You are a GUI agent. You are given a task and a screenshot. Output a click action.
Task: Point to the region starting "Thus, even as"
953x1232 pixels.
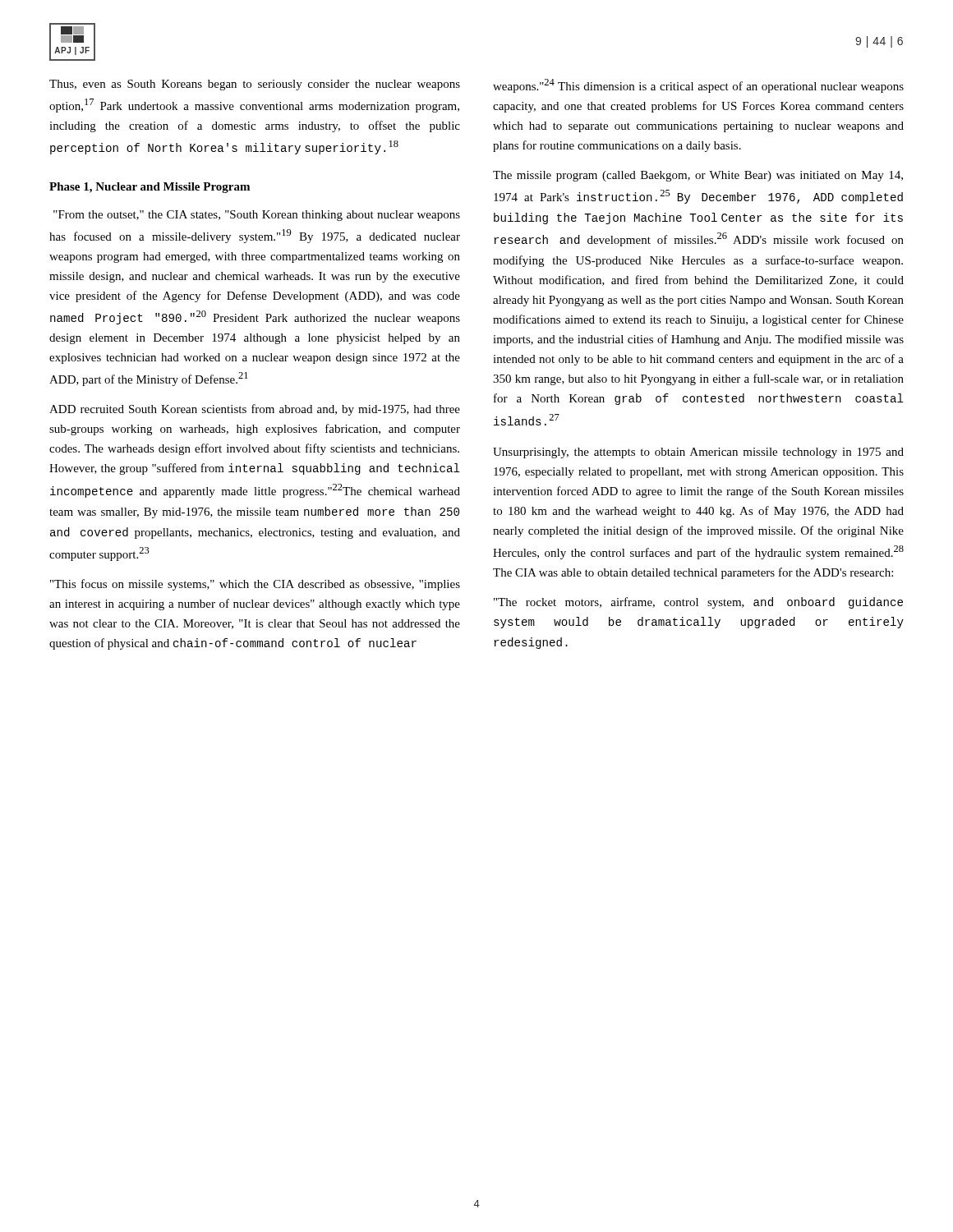point(255,116)
